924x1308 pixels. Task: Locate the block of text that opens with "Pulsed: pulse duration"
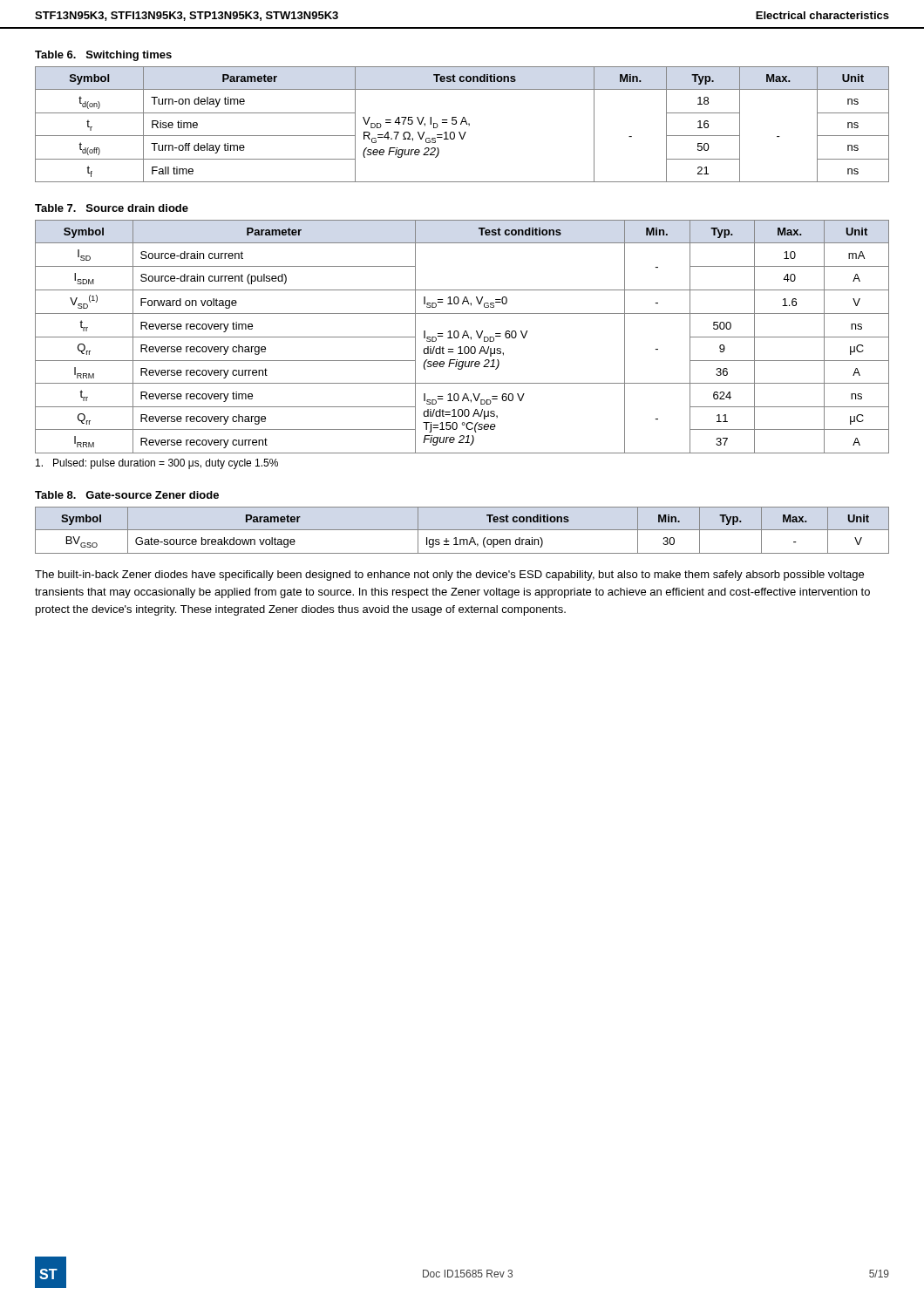click(157, 463)
